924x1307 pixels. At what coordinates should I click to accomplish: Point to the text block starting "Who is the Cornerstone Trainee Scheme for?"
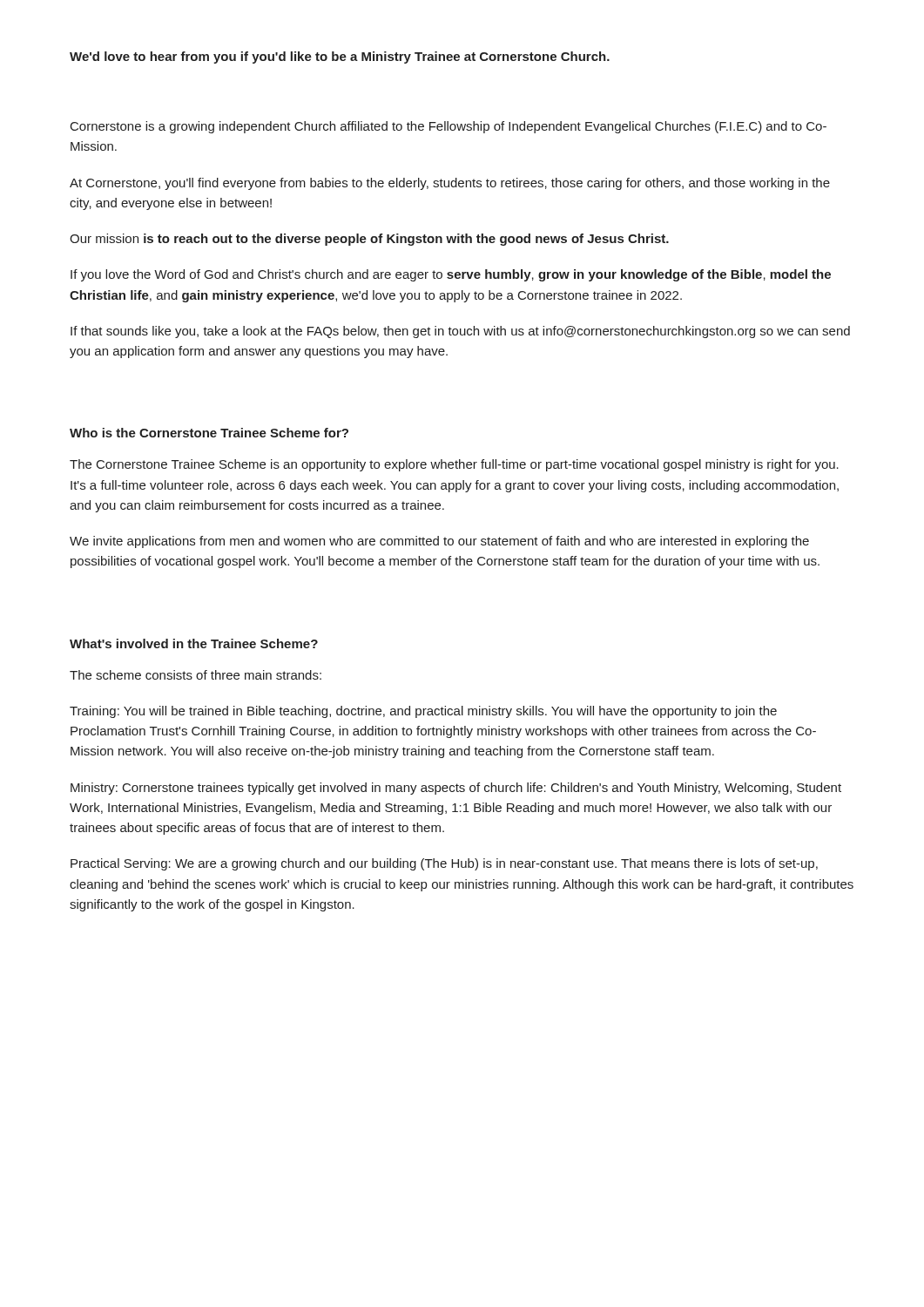coord(209,433)
